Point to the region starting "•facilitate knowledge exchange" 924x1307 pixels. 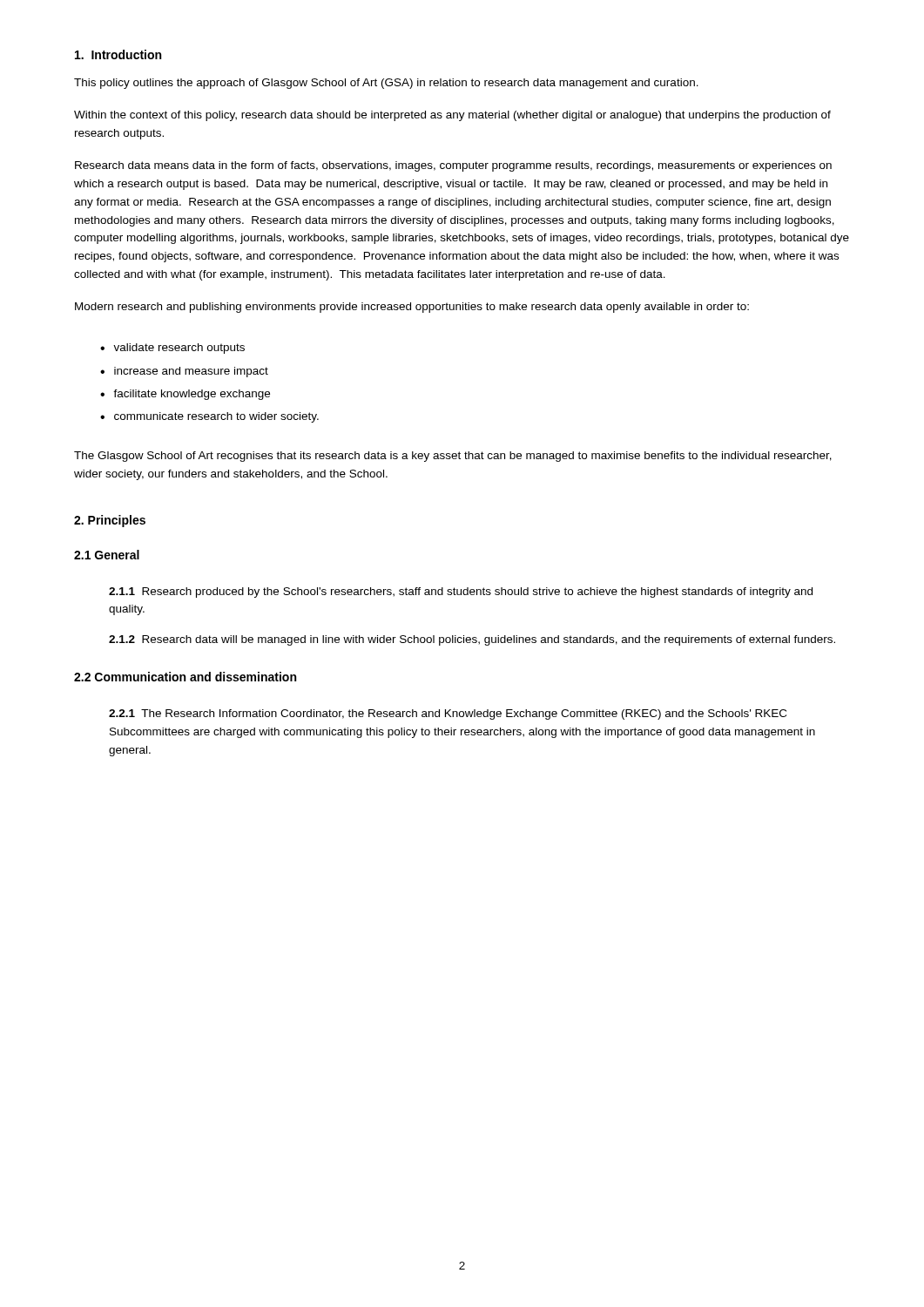coord(185,395)
